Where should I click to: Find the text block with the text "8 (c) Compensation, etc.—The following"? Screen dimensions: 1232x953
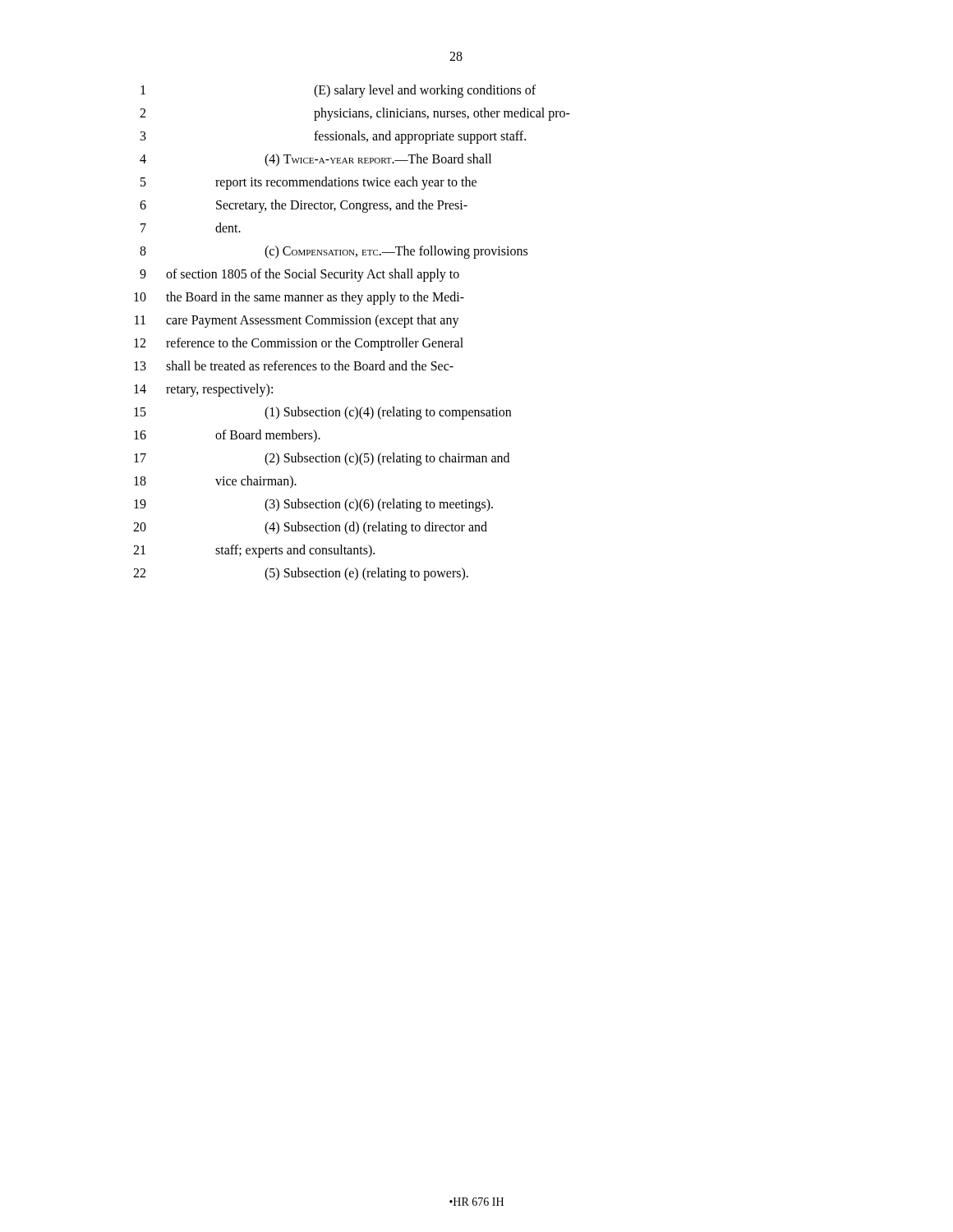pyautogui.click(x=456, y=320)
